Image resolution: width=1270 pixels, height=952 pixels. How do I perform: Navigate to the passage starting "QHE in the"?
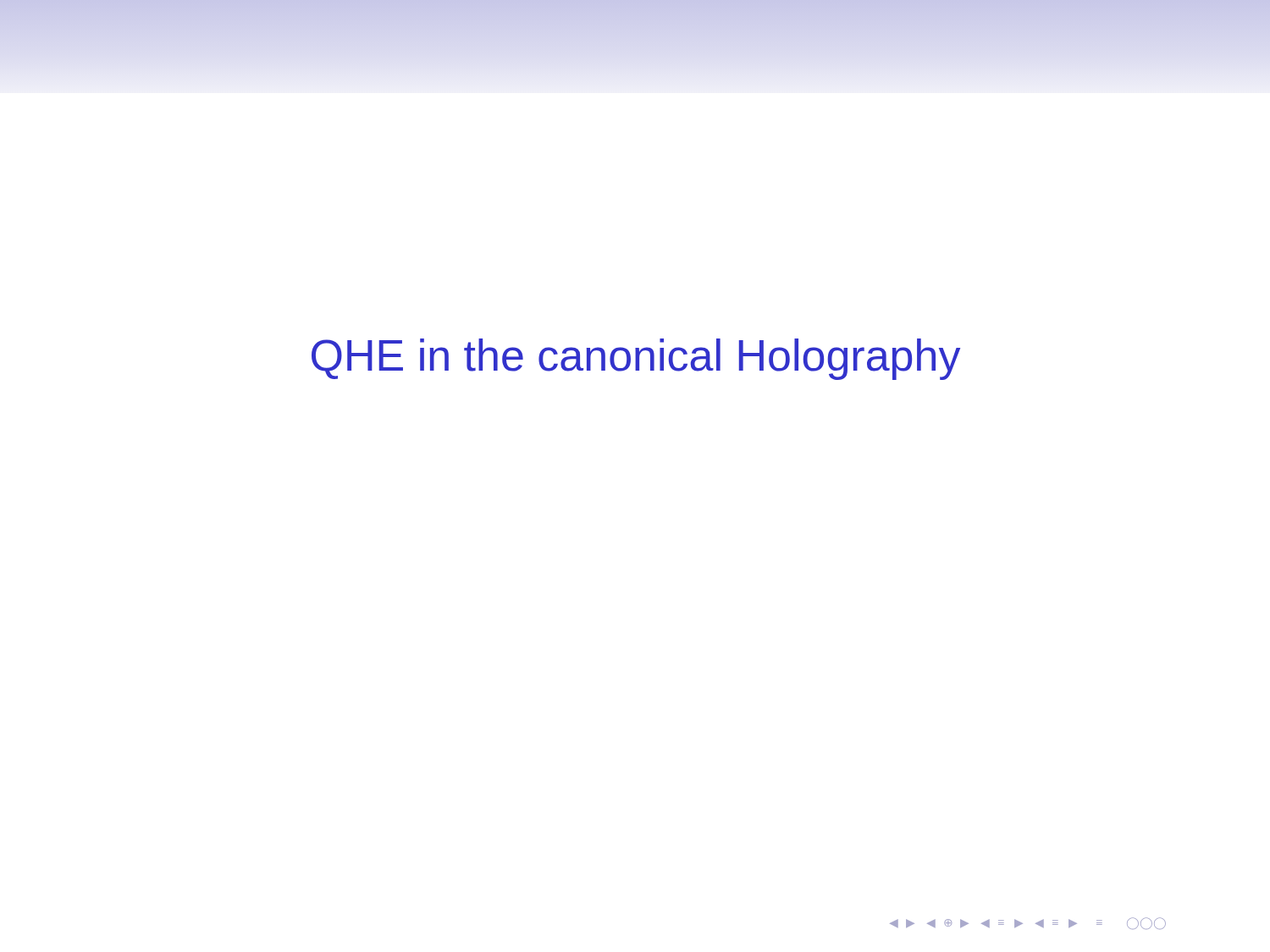[635, 355]
